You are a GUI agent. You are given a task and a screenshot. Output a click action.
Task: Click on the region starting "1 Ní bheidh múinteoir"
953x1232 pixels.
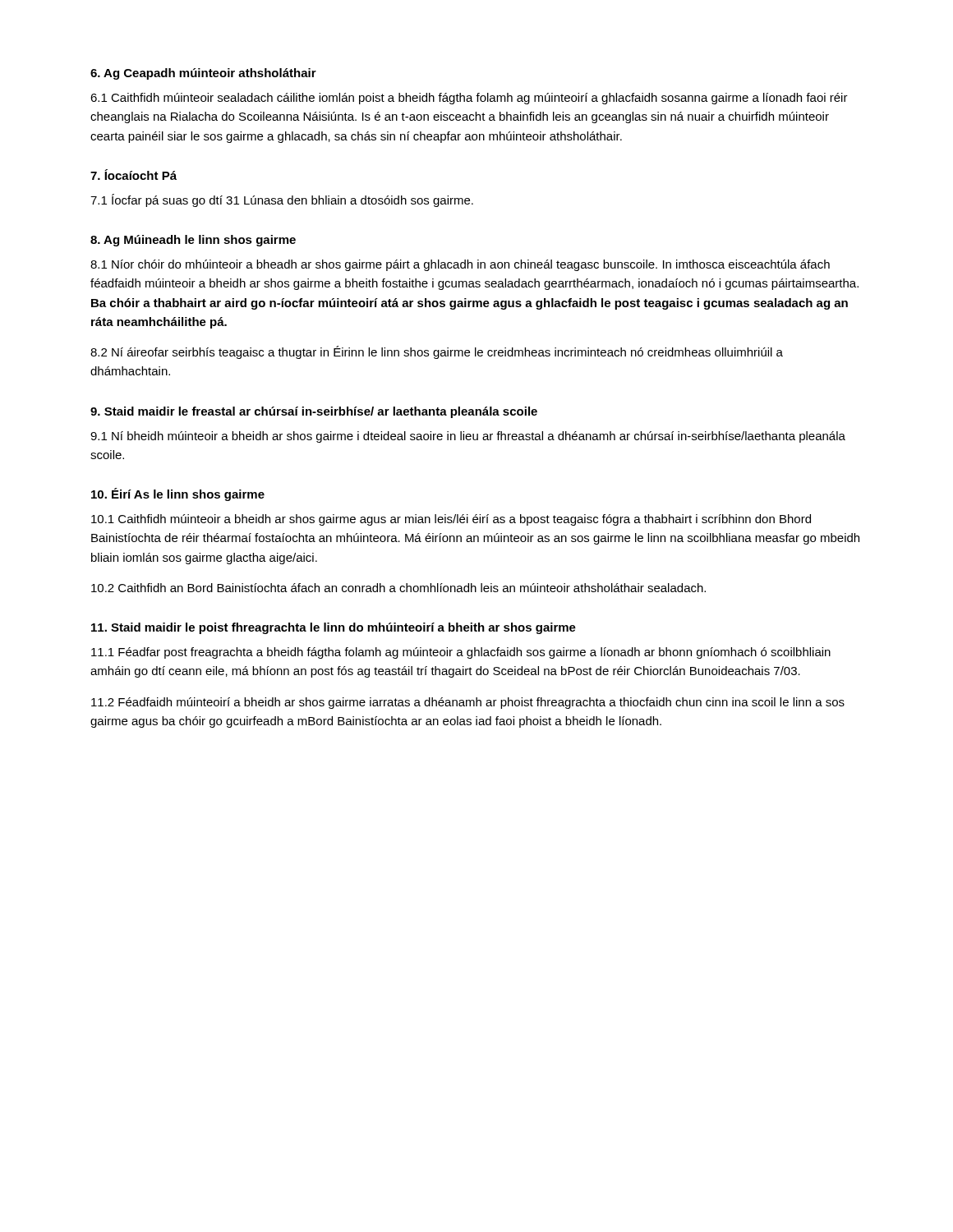[468, 445]
